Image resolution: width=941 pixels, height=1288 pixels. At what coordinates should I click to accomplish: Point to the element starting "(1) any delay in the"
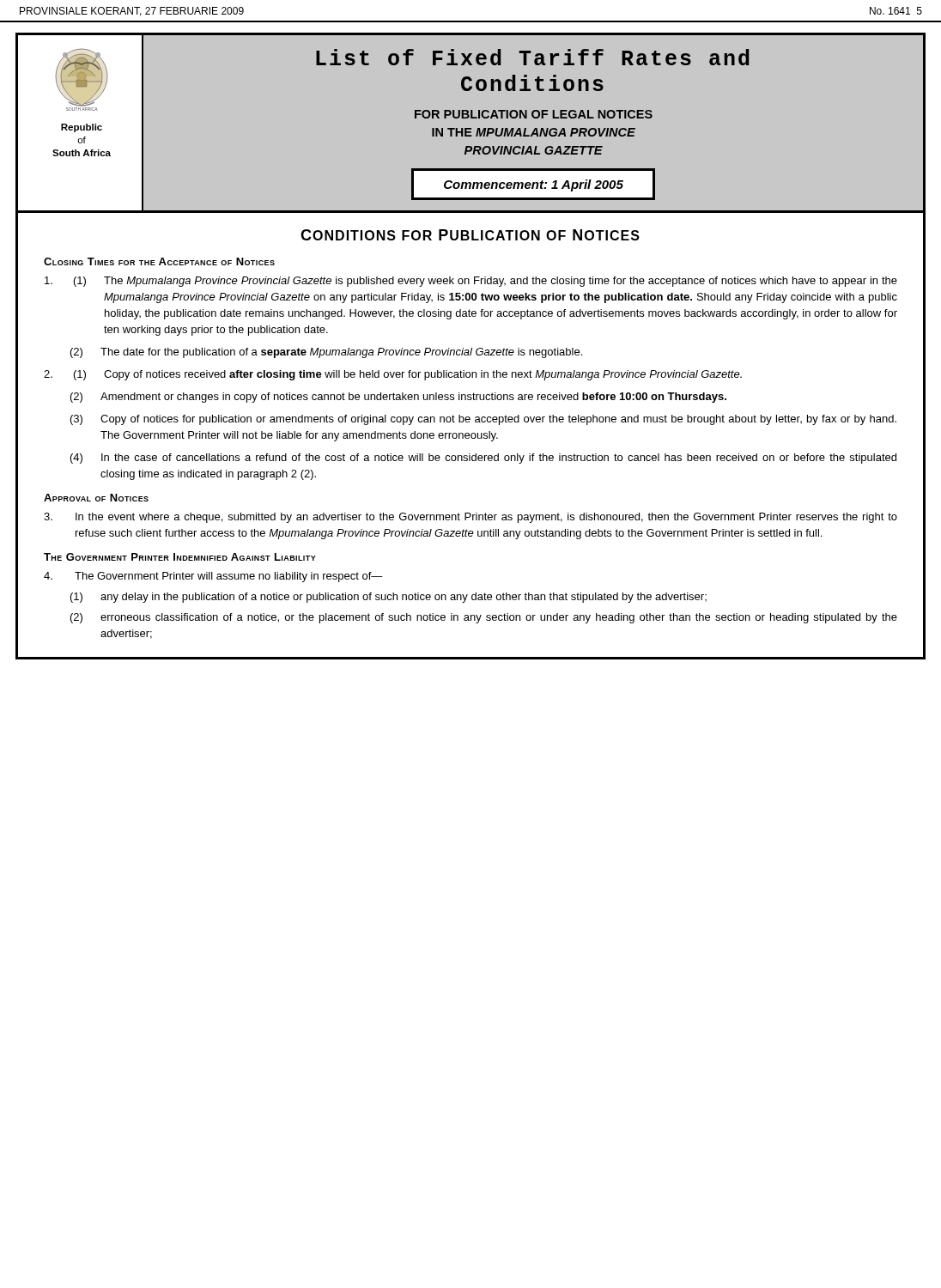click(x=483, y=597)
